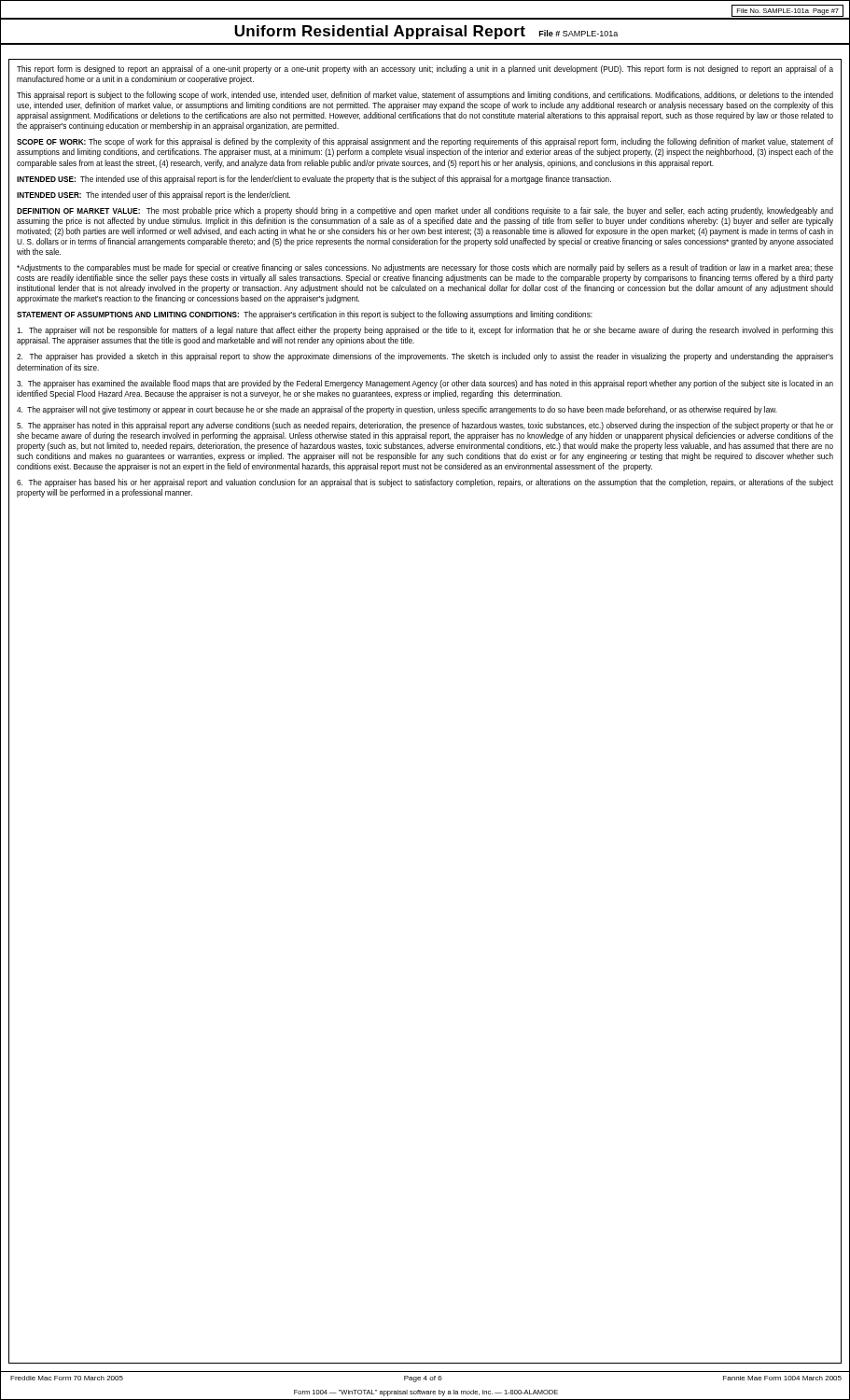Navigate to the passage starting "5. The appraiser has noted in this appraisal"
850x1400 pixels.
click(x=425, y=447)
